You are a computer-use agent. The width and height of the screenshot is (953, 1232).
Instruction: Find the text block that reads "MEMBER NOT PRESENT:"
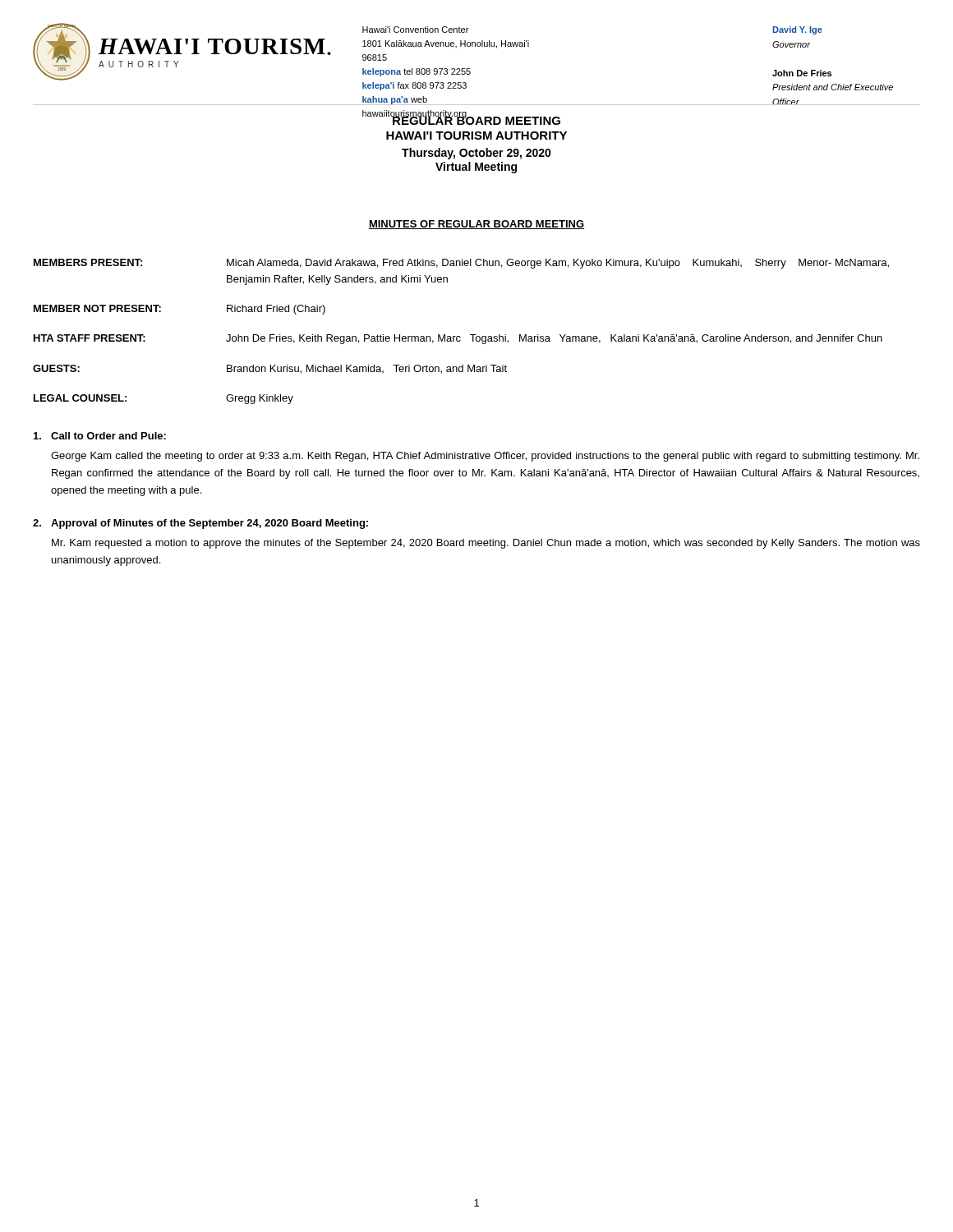[x=98, y=309]
